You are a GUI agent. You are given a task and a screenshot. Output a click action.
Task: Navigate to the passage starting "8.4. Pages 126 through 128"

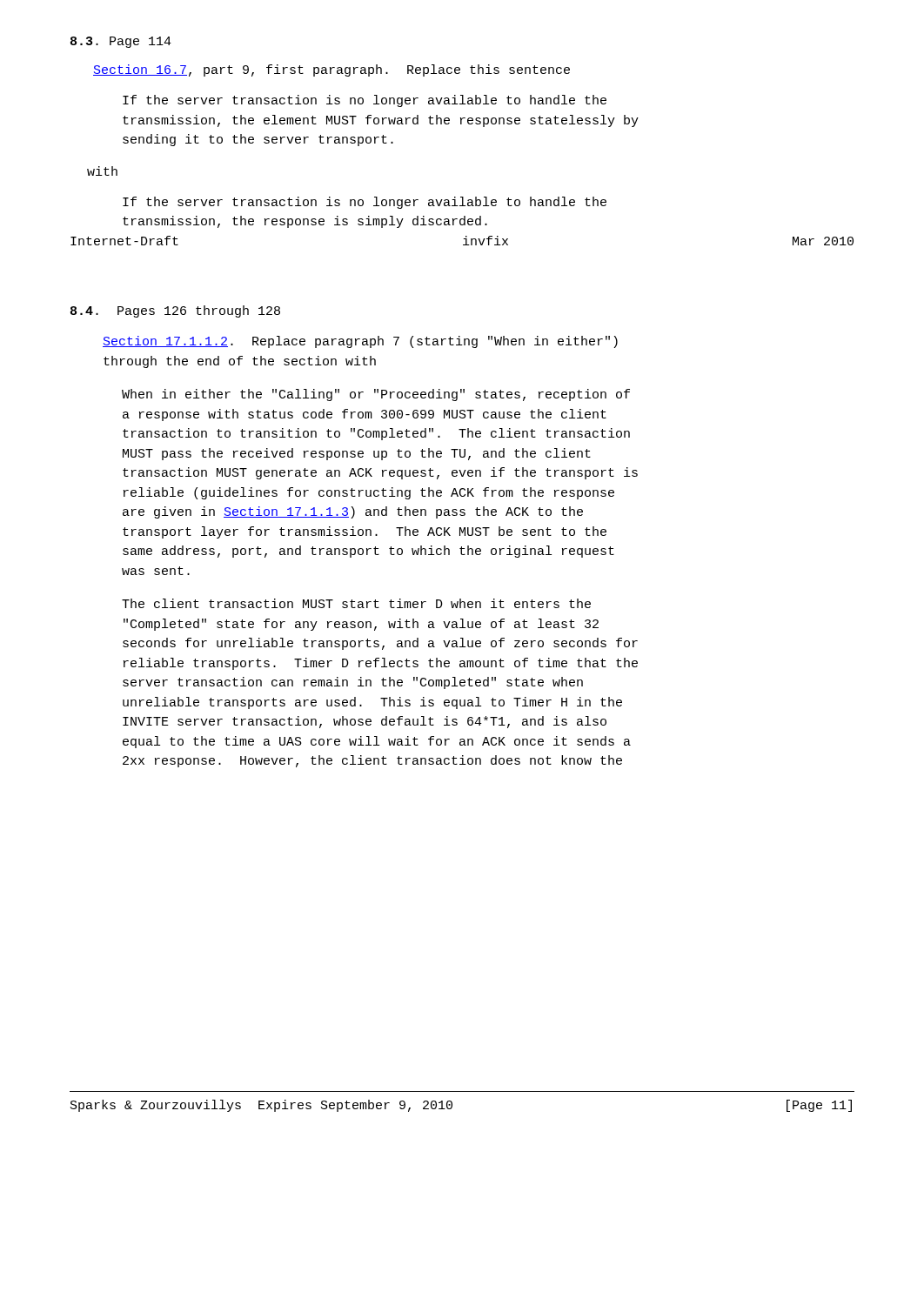tap(175, 312)
